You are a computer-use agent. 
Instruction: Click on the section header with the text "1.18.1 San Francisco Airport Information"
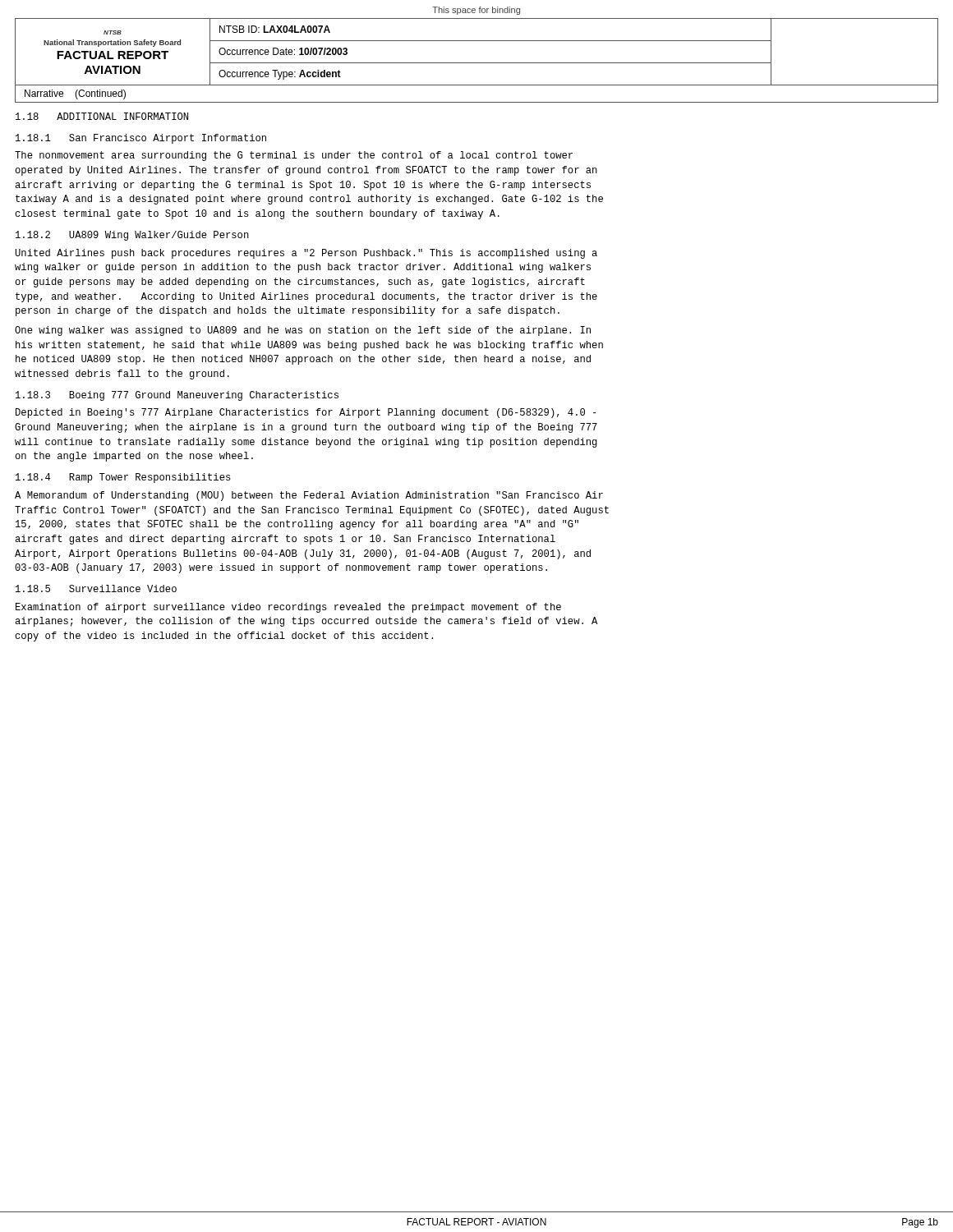pos(141,139)
